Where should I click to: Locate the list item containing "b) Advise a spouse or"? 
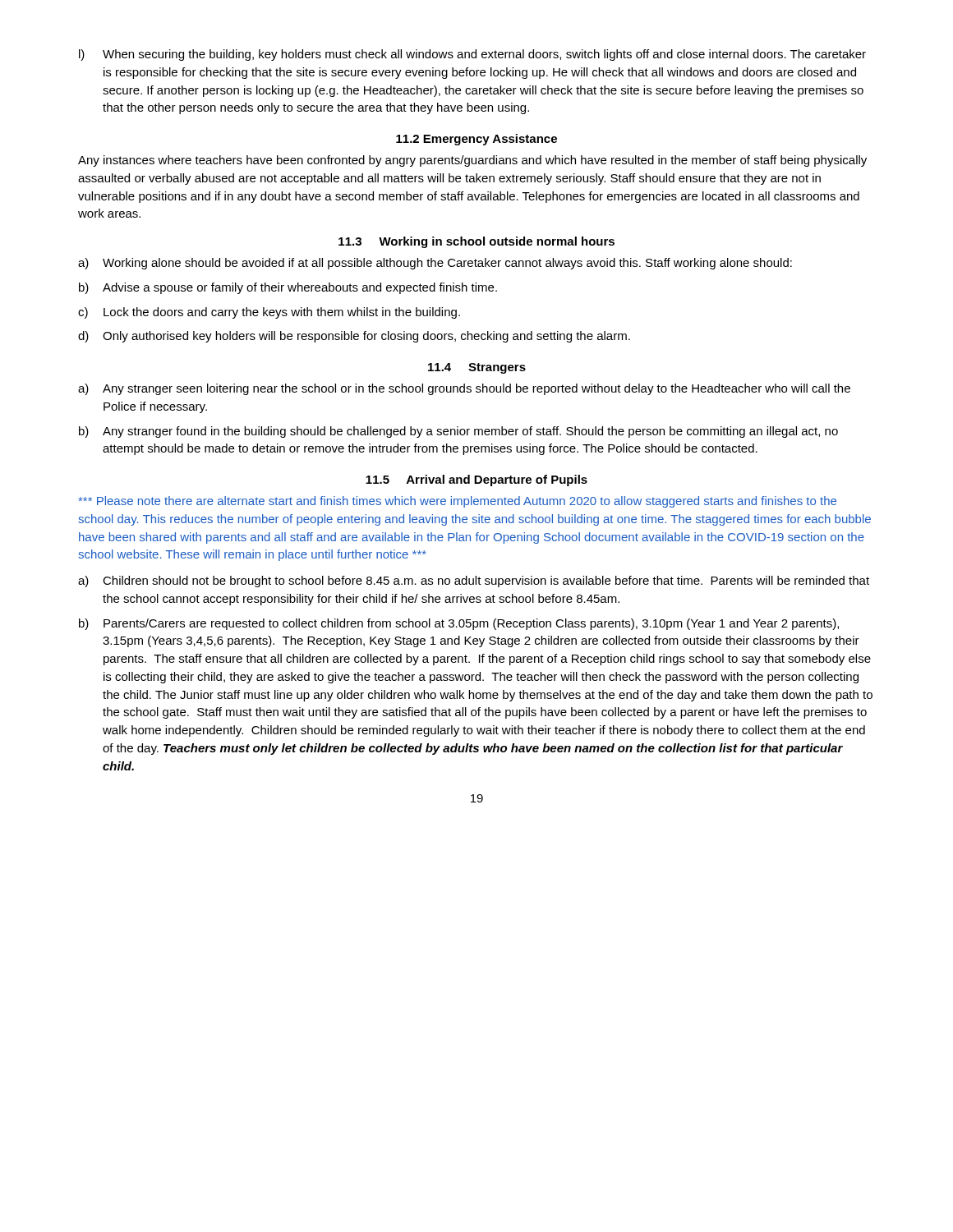476,287
